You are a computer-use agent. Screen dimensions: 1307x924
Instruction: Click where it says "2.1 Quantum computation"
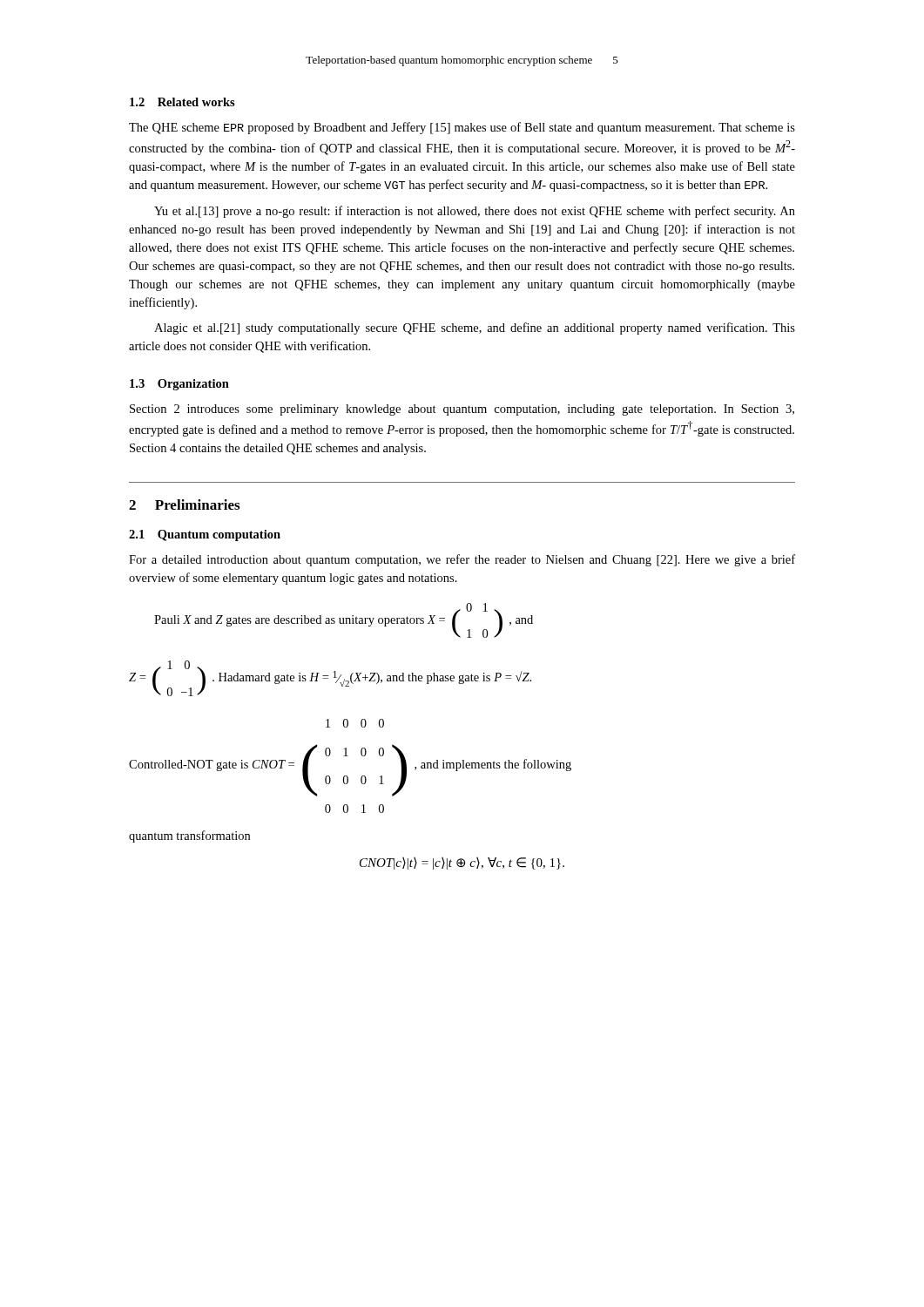[205, 534]
